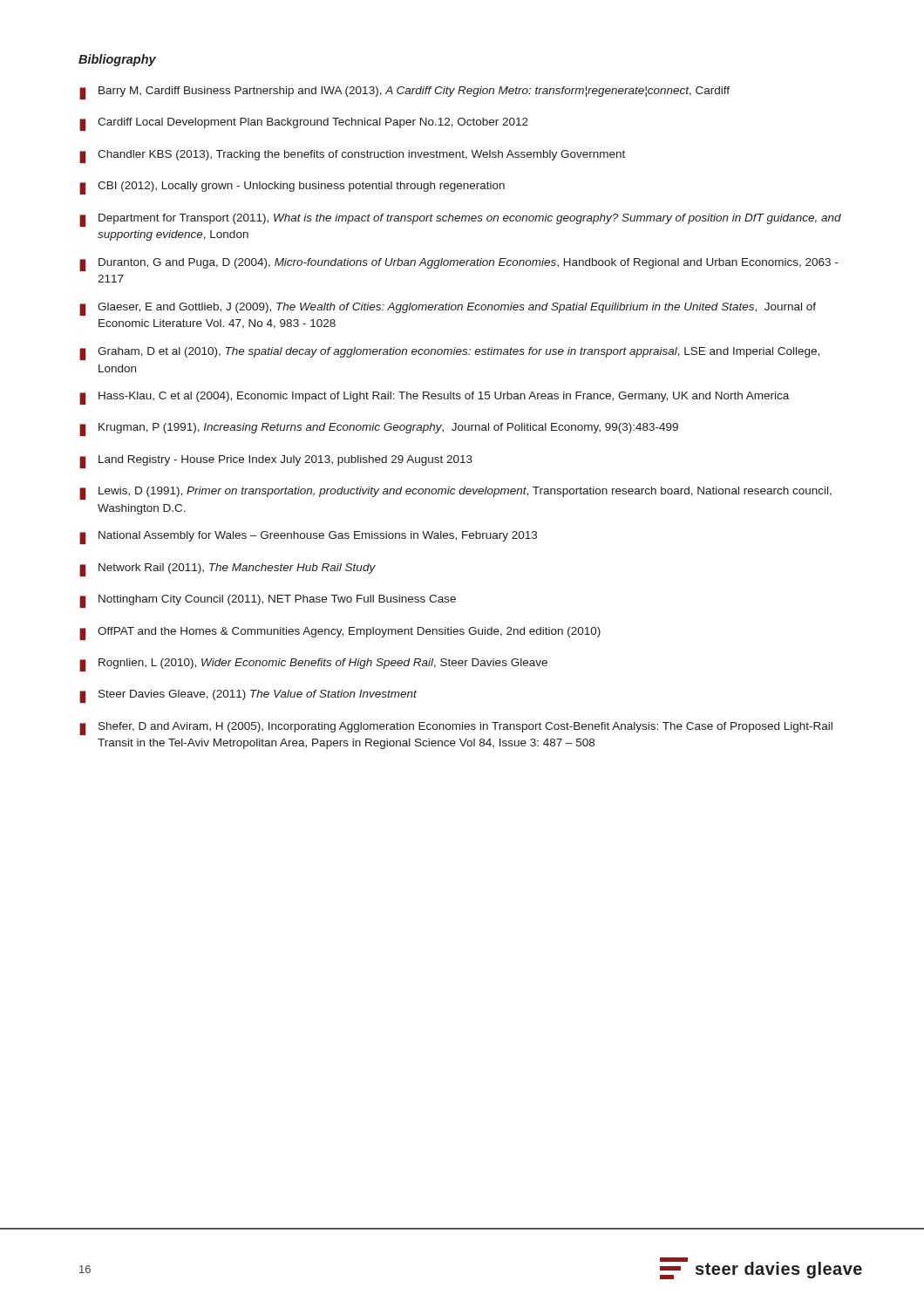This screenshot has height=1308, width=924.
Task: Point to the region starting "▮ Department for Transport (2011), What"
Action: click(x=466, y=226)
